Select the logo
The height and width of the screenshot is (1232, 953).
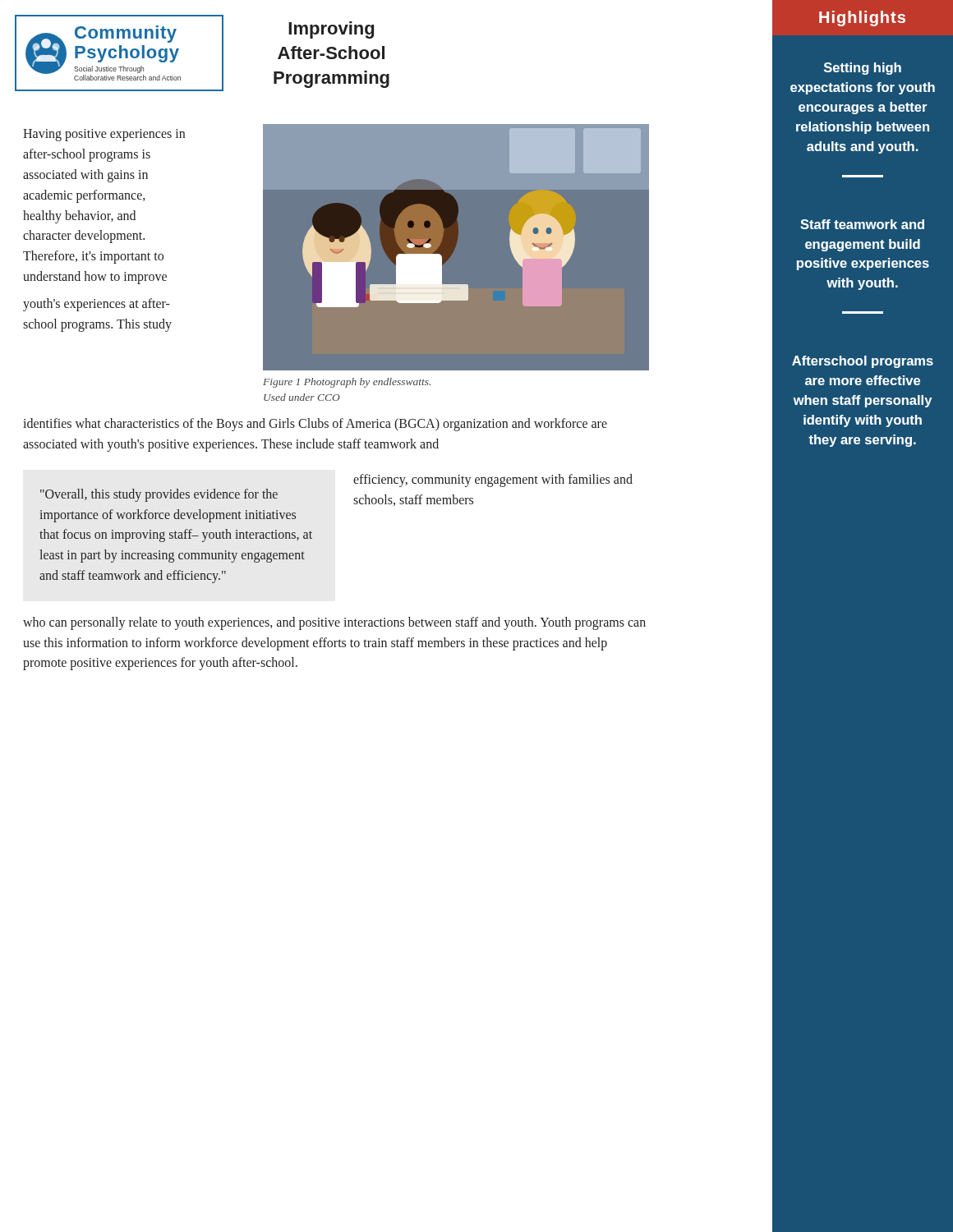coord(119,53)
